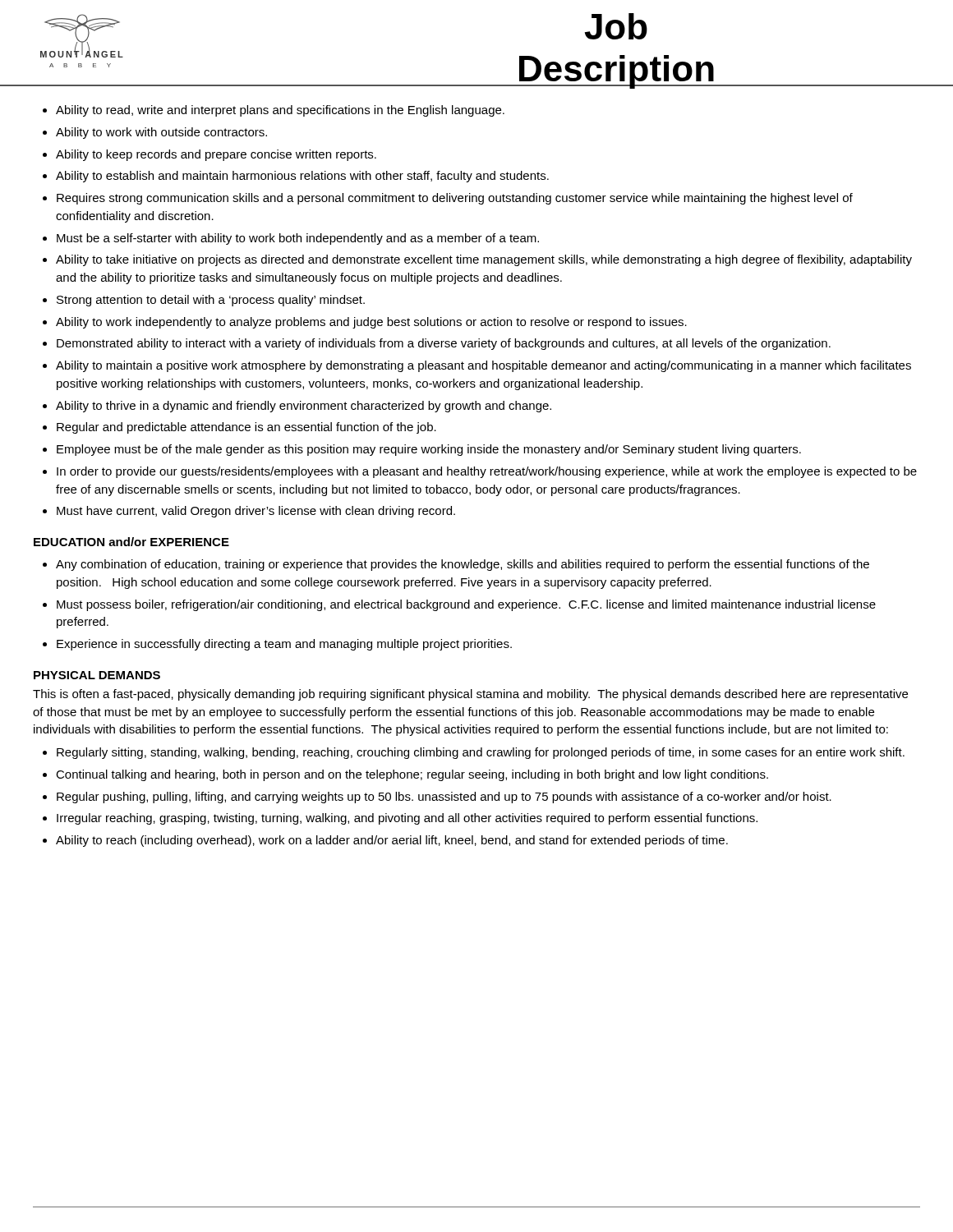Locate the passage starting "Experience in successfully directing a team and"
The image size is (953, 1232).
[284, 644]
